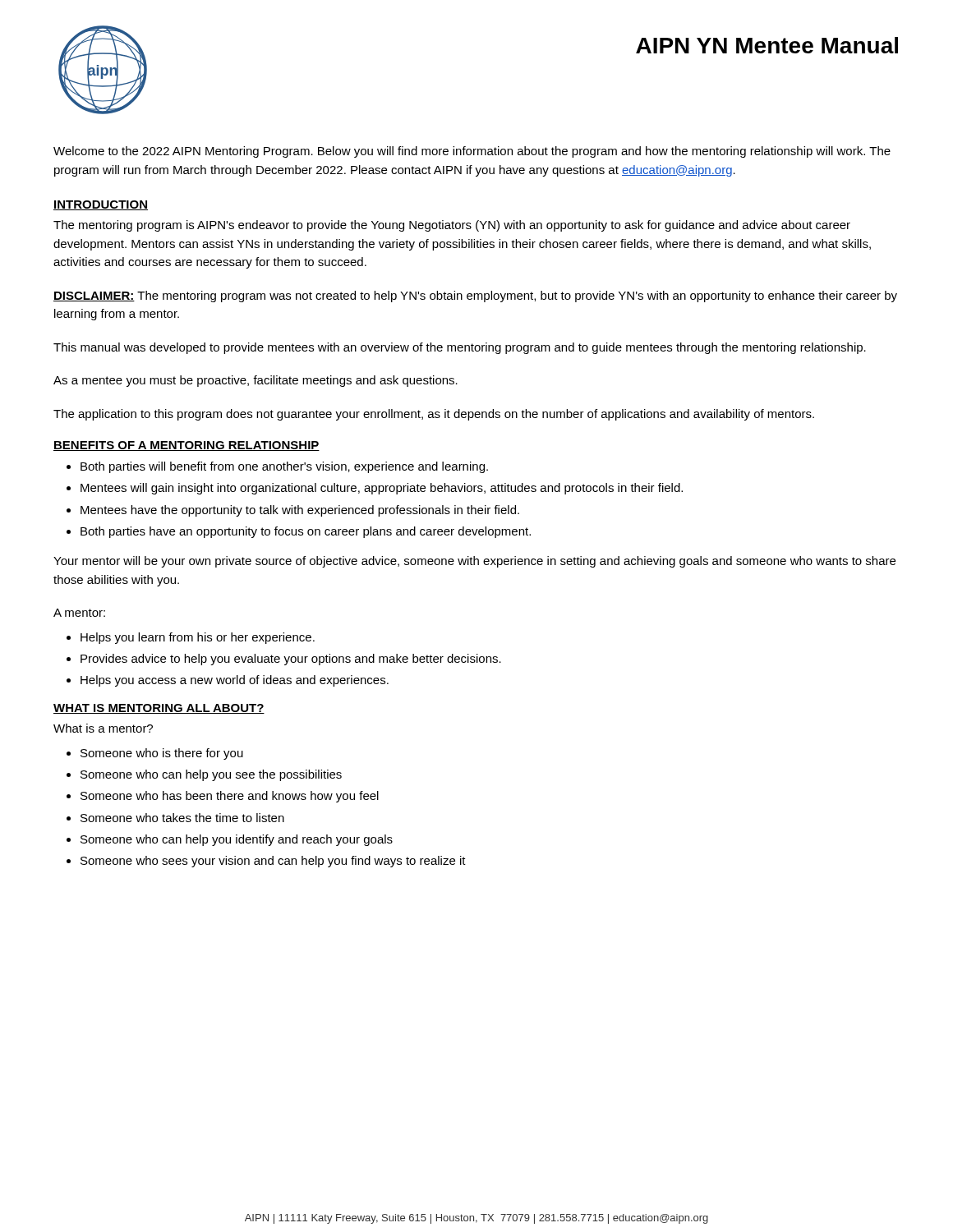Find the section header containing "WHAT IS MENTORING ALL ABOUT?"

[x=159, y=708]
